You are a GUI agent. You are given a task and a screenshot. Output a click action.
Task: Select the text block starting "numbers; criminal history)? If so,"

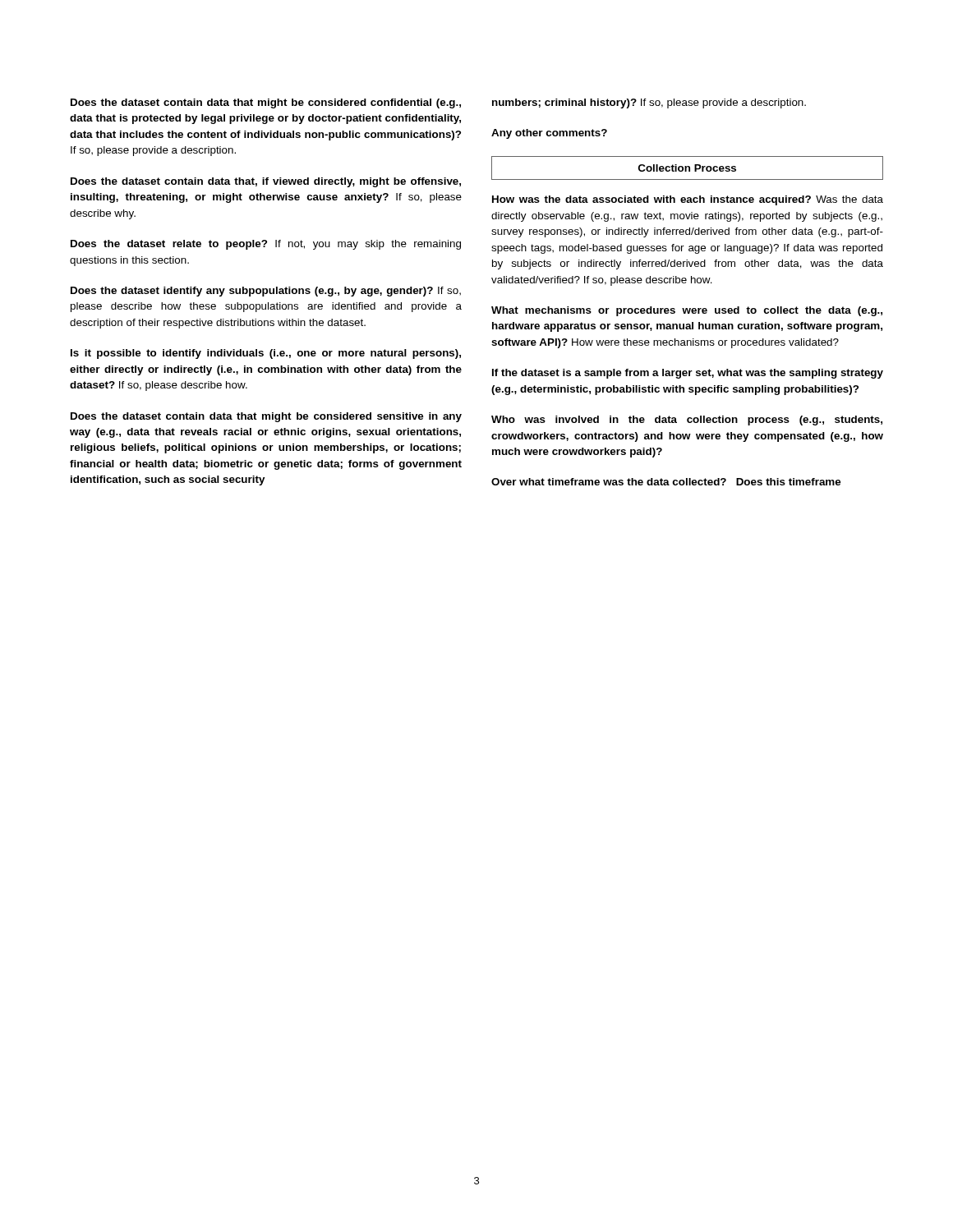pyautogui.click(x=687, y=102)
